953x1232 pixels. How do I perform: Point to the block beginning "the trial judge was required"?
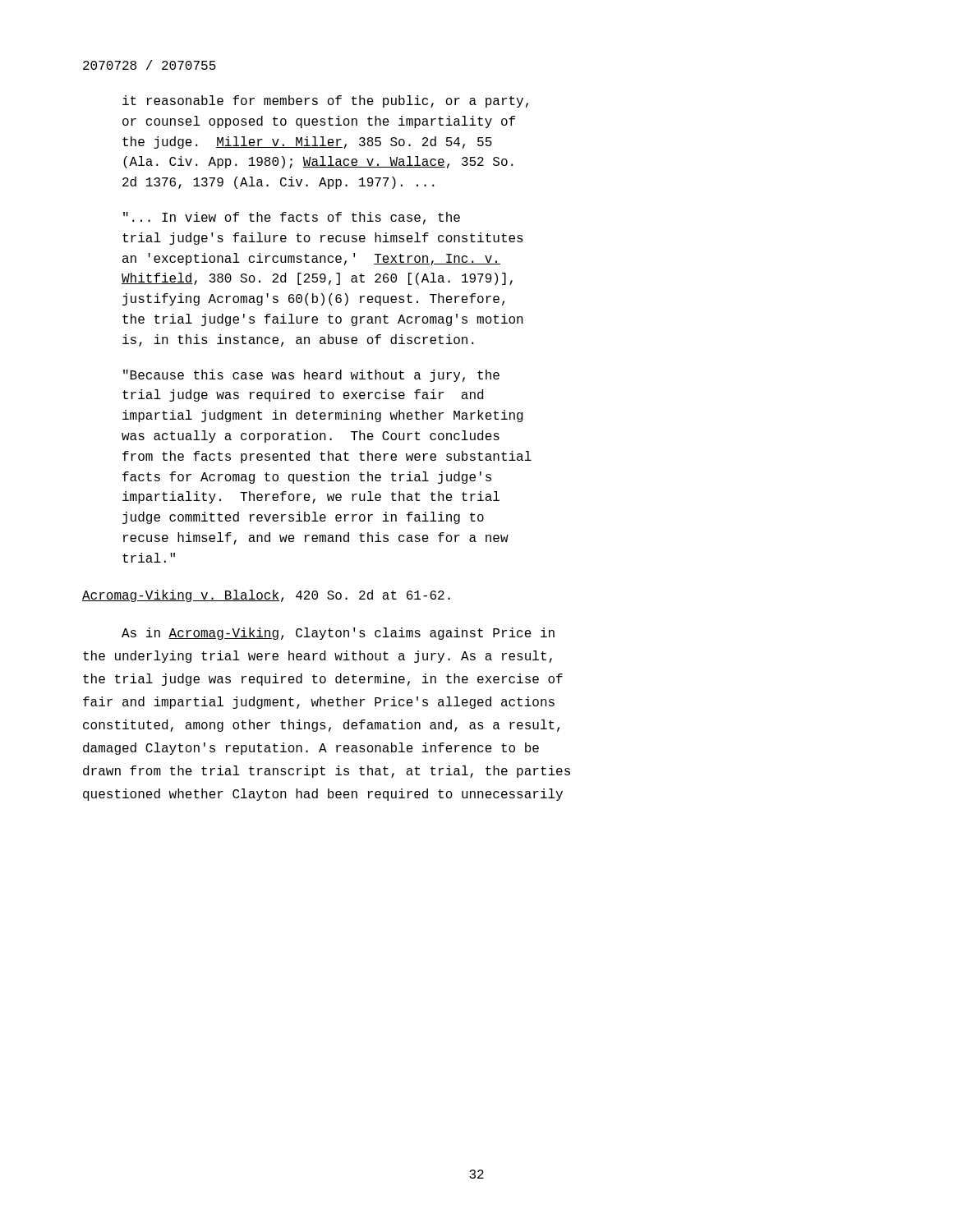point(323,680)
